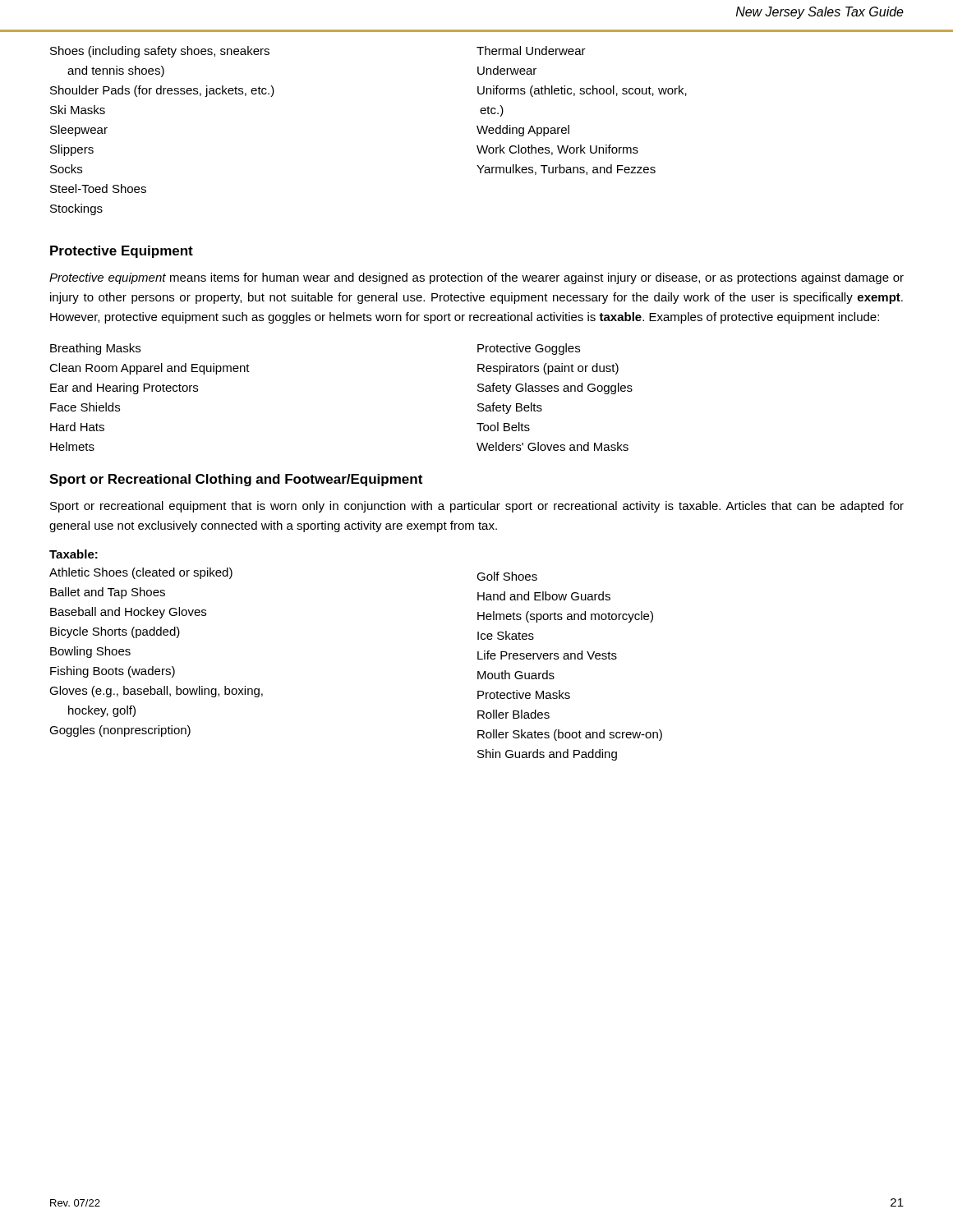Point to "Athletic Shoes (cleated or spiked)"

coord(141,572)
